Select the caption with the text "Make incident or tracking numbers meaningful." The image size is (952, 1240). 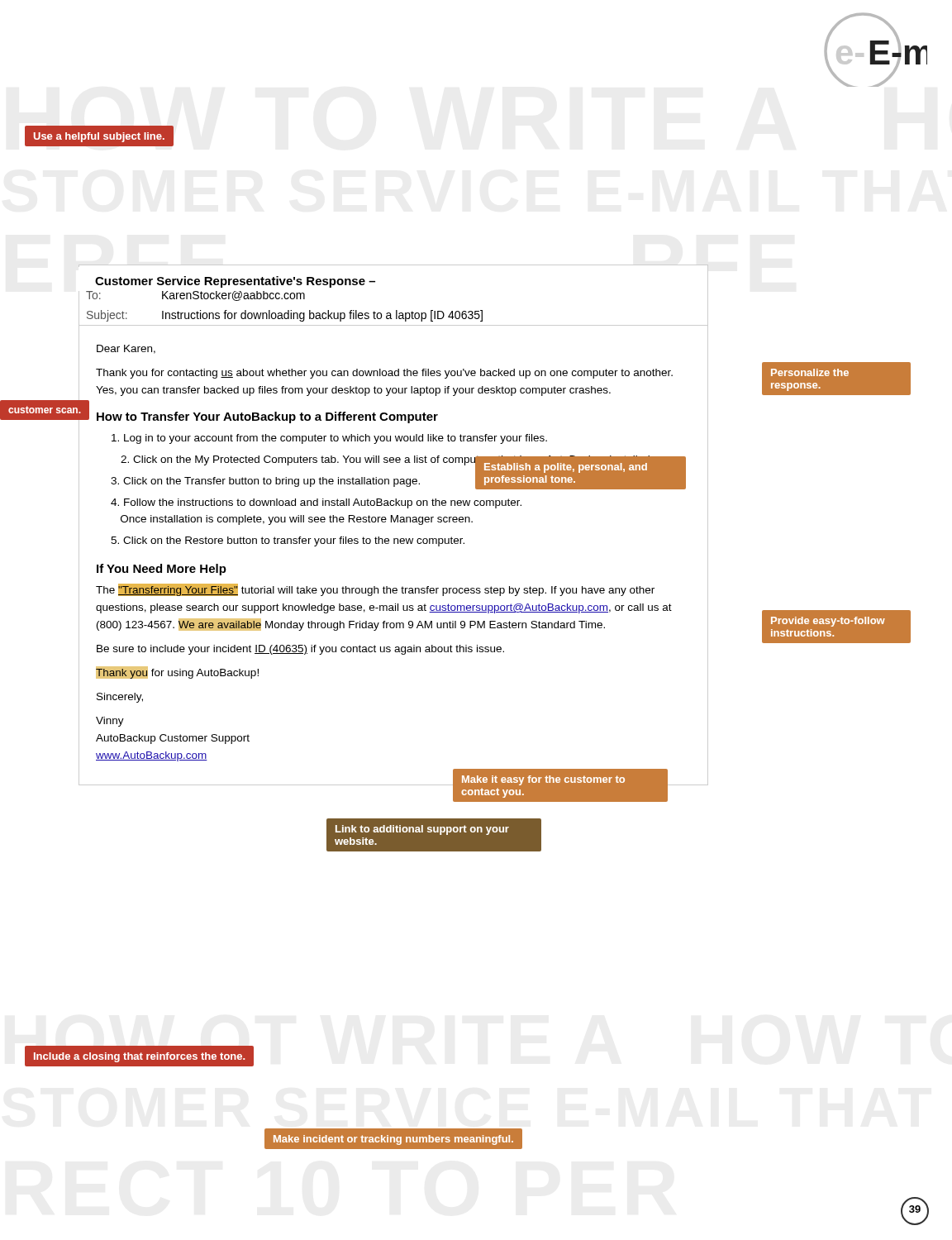pos(393,1139)
